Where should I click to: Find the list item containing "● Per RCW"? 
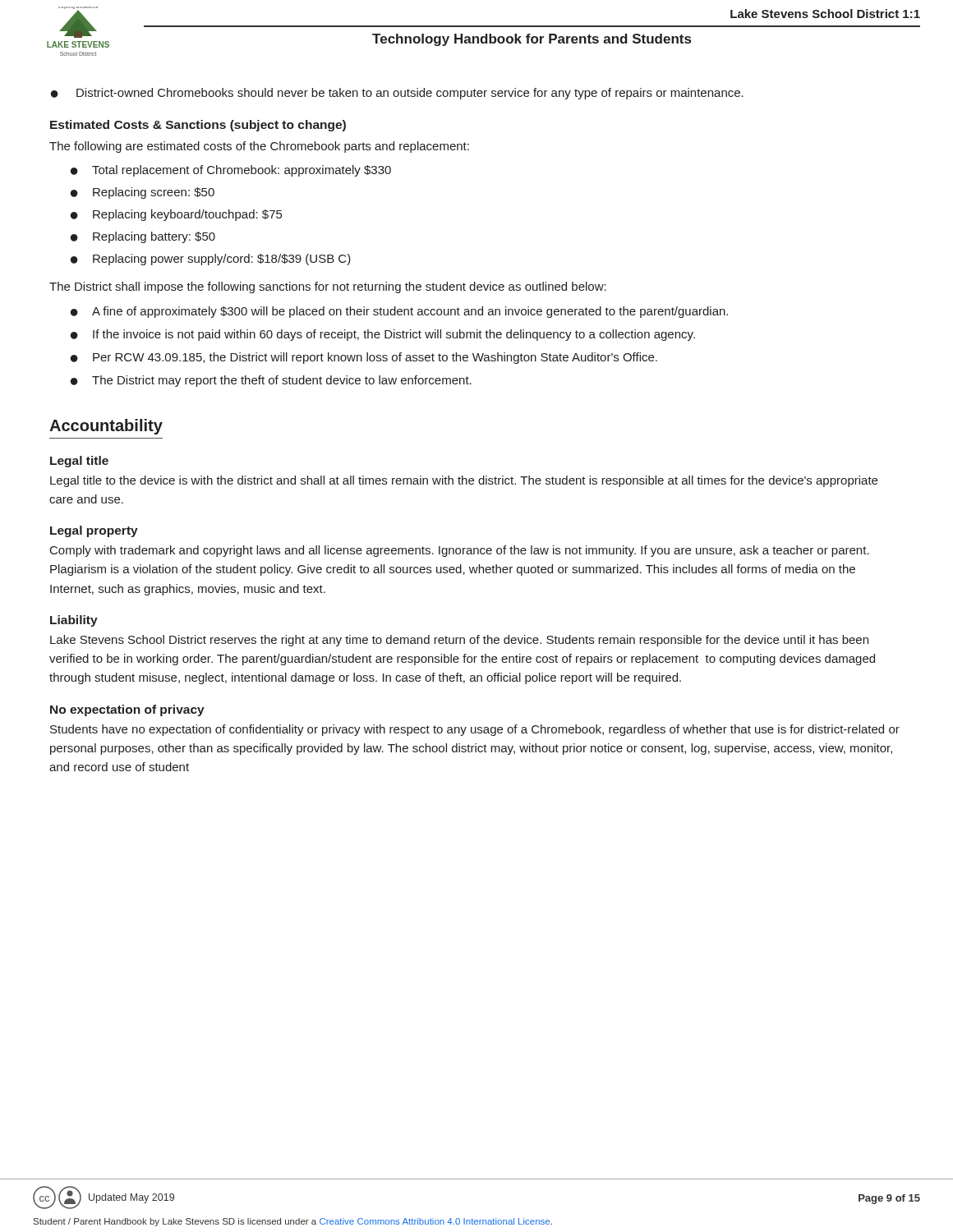pyautogui.click(x=364, y=357)
